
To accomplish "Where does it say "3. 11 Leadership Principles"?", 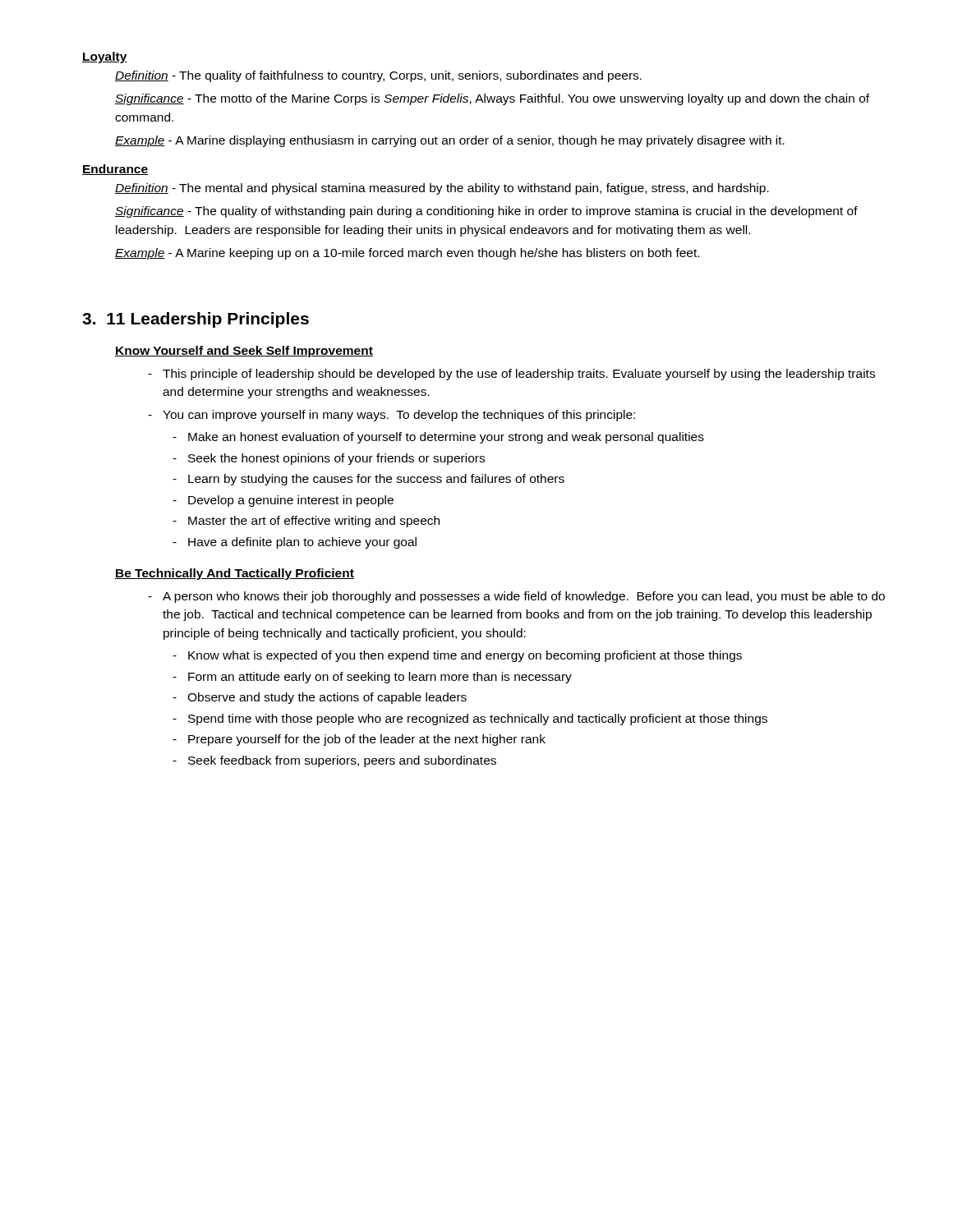I will pyautogui.click(x=196, y=318).
